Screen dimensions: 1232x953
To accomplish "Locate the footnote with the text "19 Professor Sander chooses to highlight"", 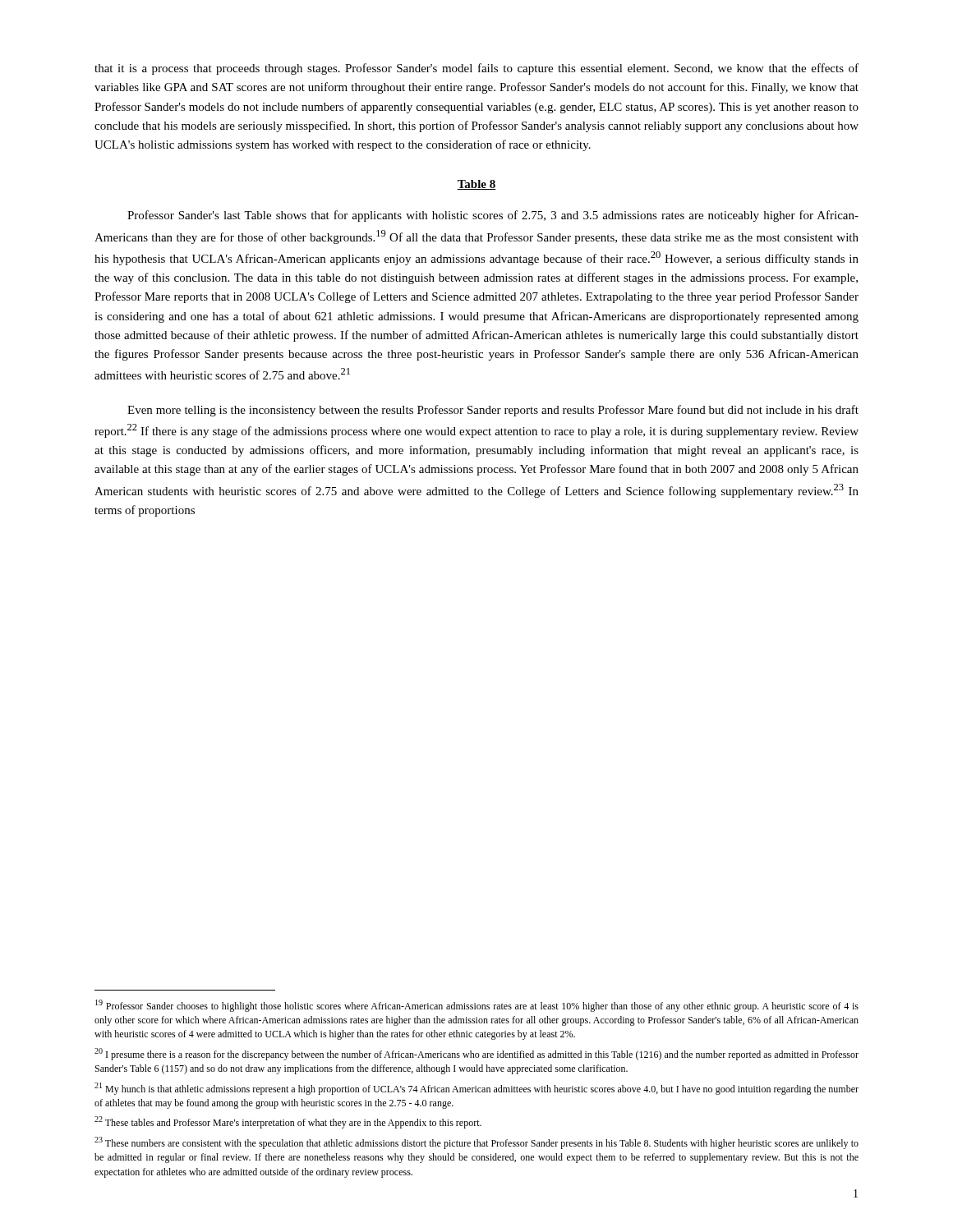I will (476, 1019).
